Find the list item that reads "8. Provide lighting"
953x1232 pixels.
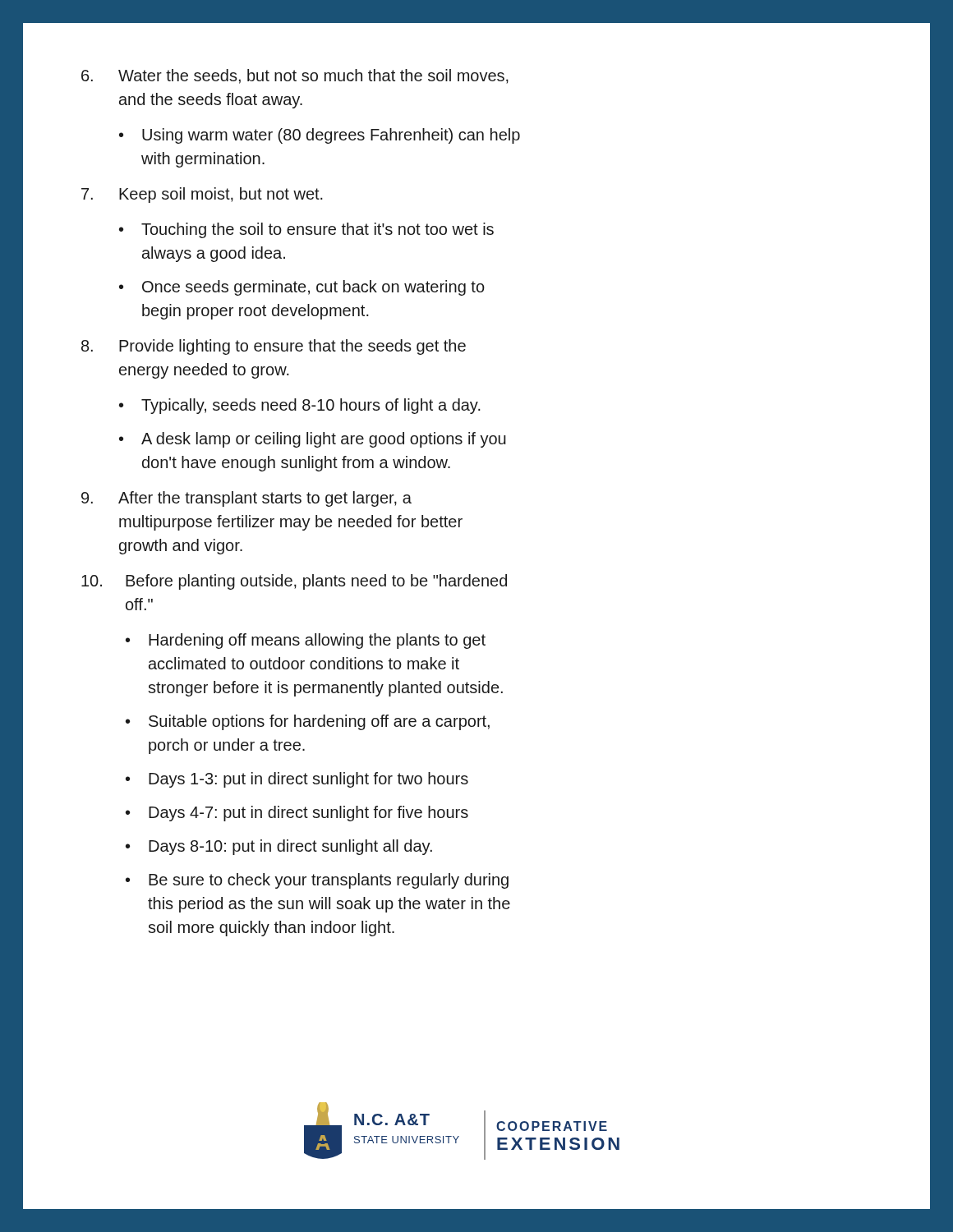pos(274,347)
